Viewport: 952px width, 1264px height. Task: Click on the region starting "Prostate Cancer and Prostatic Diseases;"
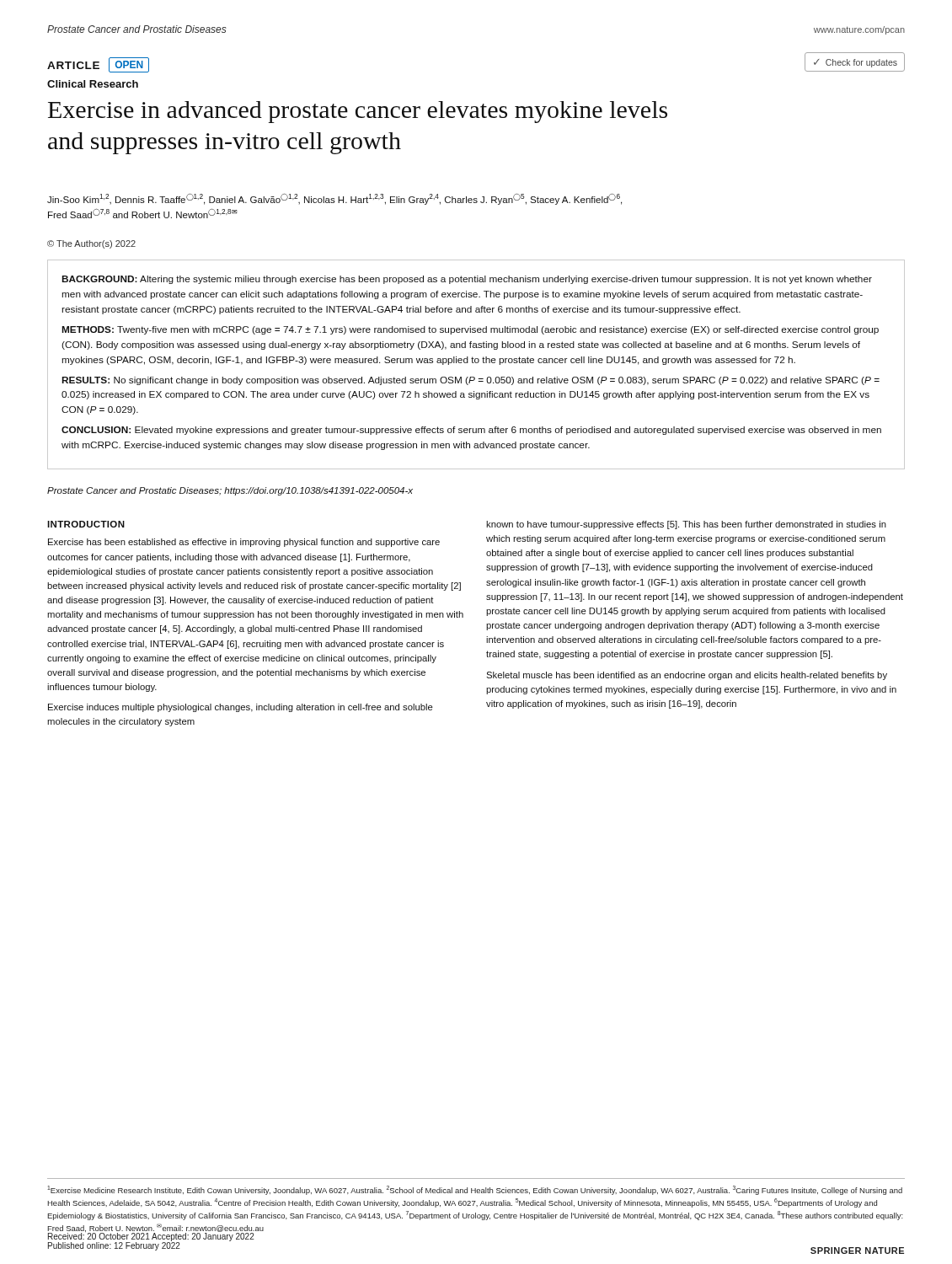[230, 490]
